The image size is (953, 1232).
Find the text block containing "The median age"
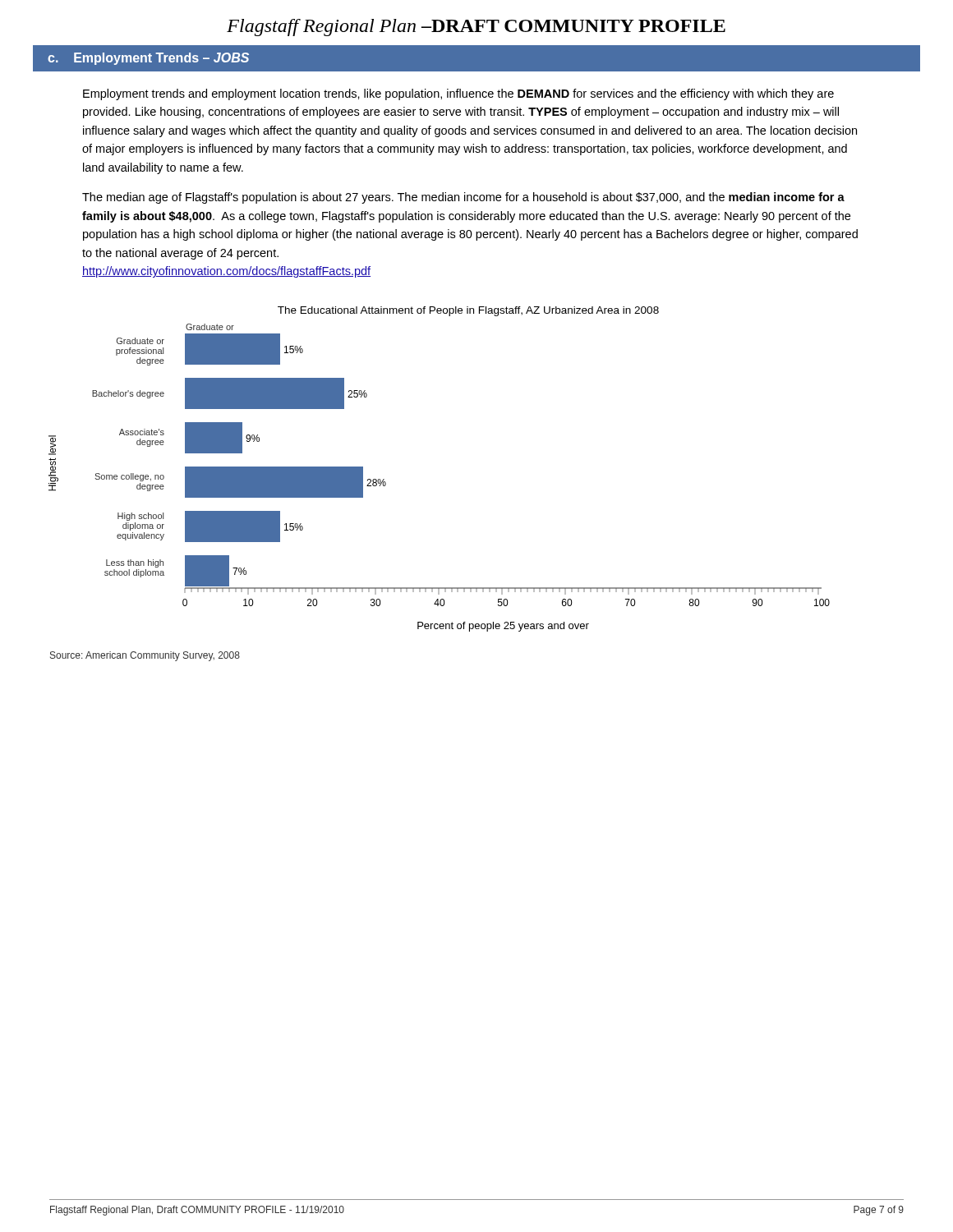pos(470,234)
